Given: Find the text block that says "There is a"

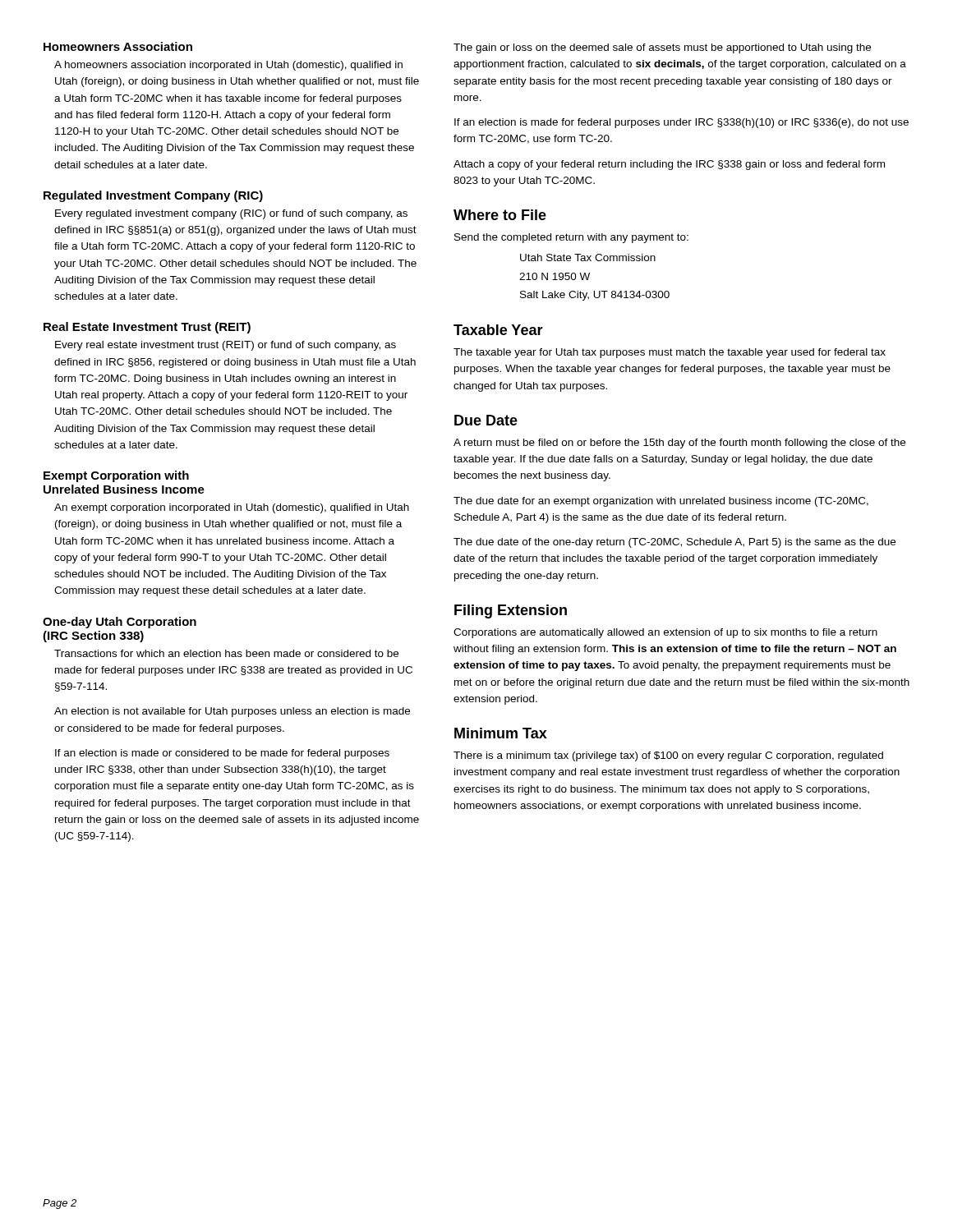Looking at the screenshot, I should pyautogui.click(x=677, y=780).
